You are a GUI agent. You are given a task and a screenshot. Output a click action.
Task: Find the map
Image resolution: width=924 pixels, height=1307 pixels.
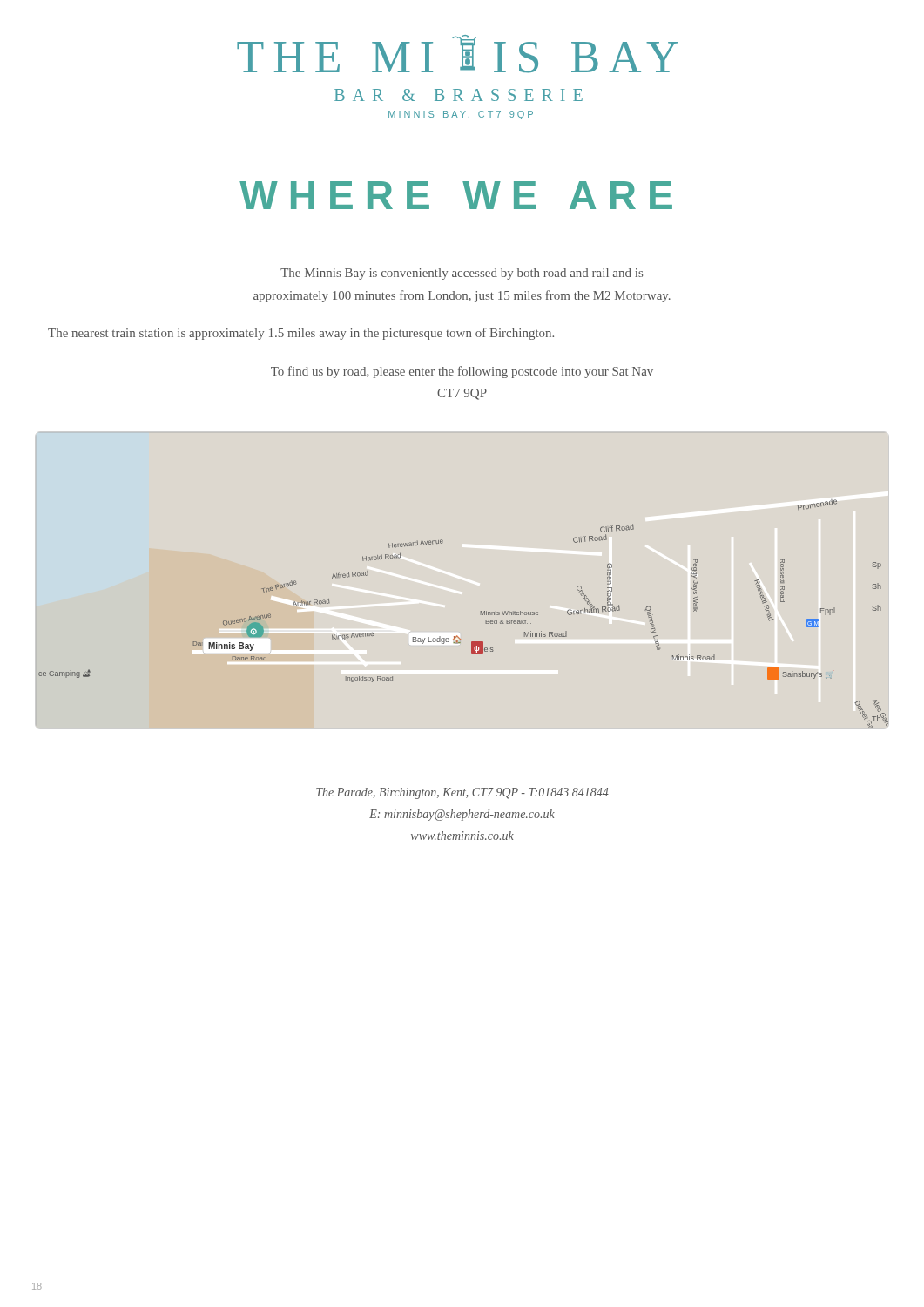point(462,580)
